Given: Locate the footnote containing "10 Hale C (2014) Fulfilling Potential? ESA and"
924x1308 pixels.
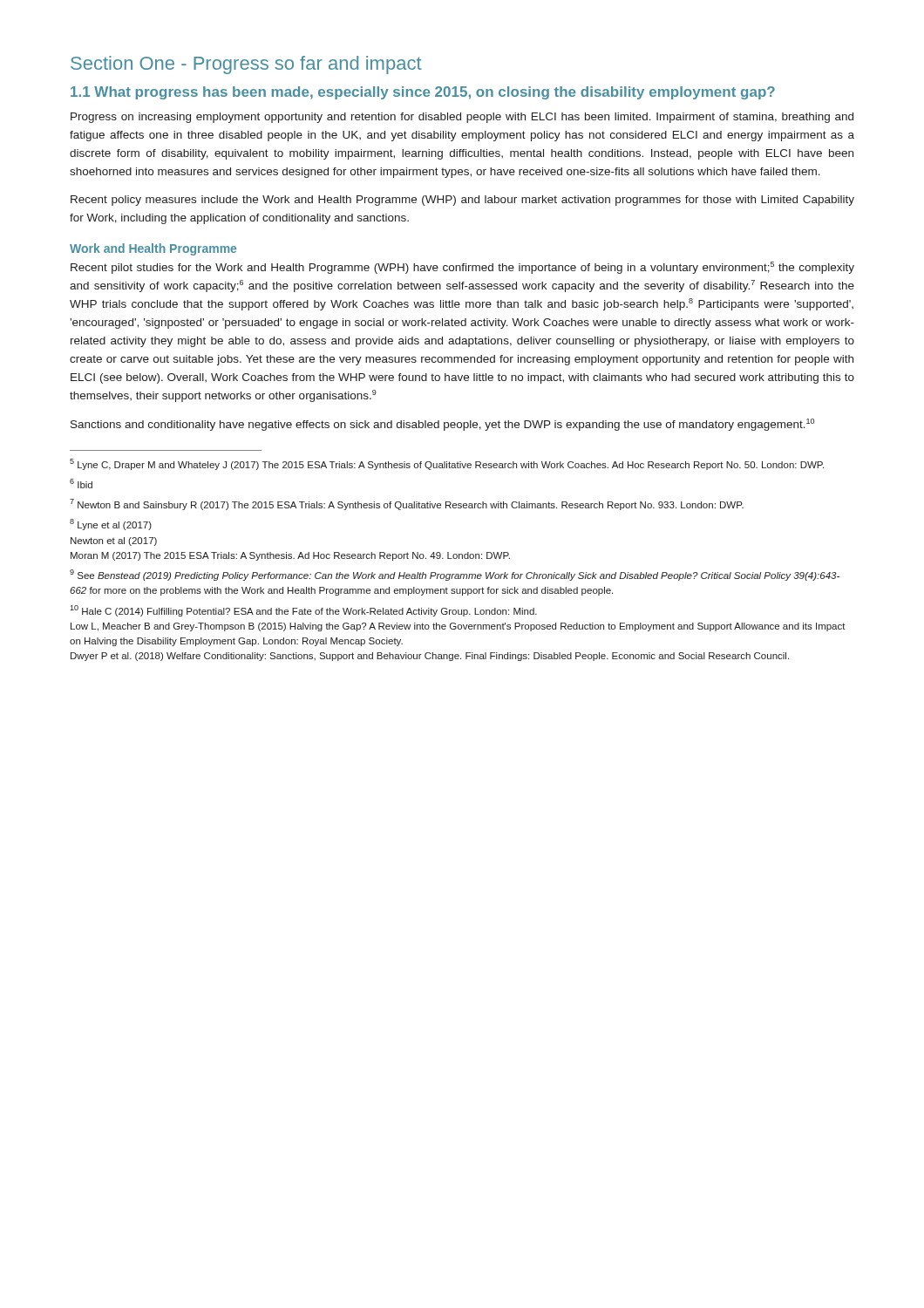Looking at the screenshot, I should [462, 634].
